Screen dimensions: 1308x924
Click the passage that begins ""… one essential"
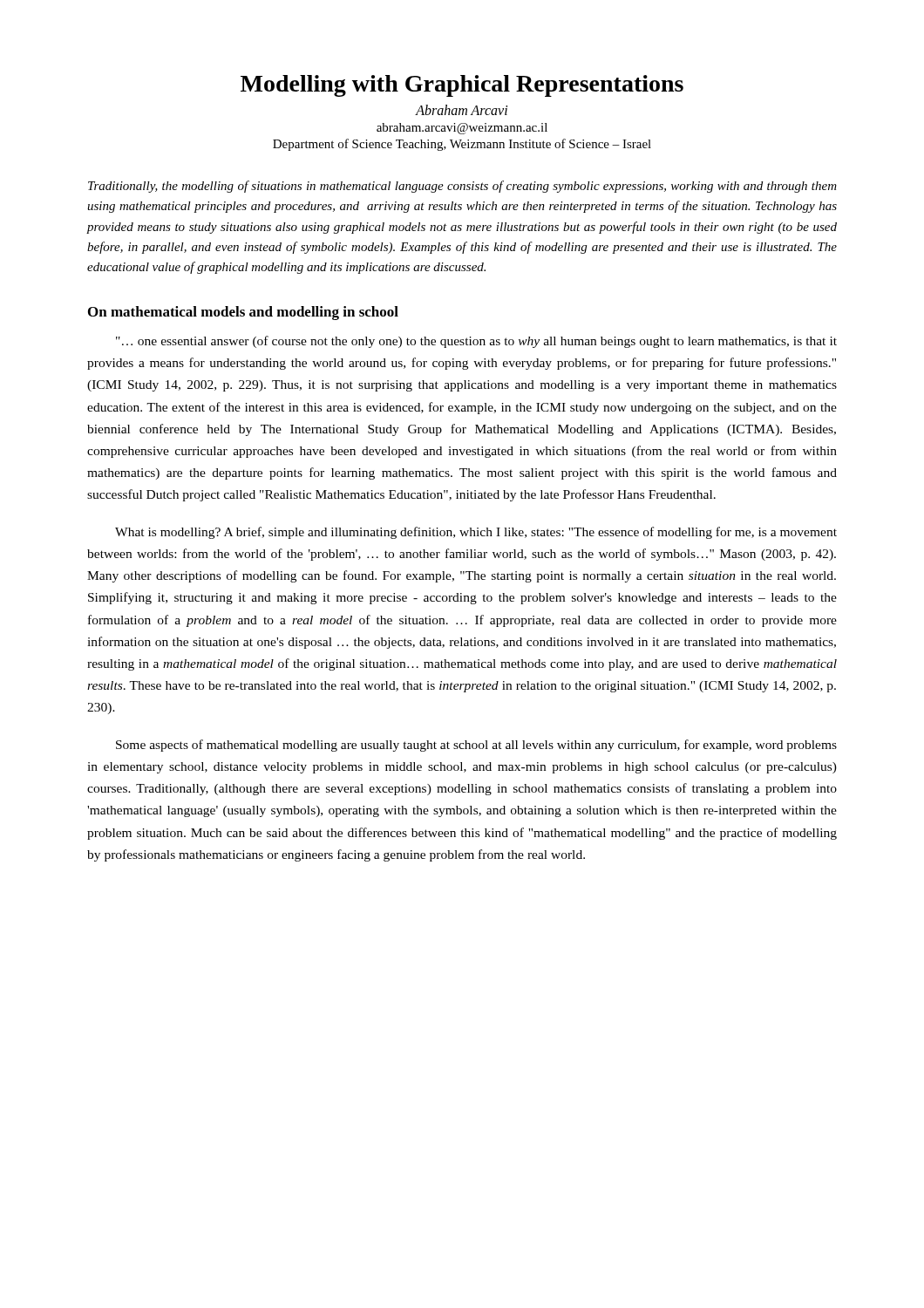click(462, 597)
